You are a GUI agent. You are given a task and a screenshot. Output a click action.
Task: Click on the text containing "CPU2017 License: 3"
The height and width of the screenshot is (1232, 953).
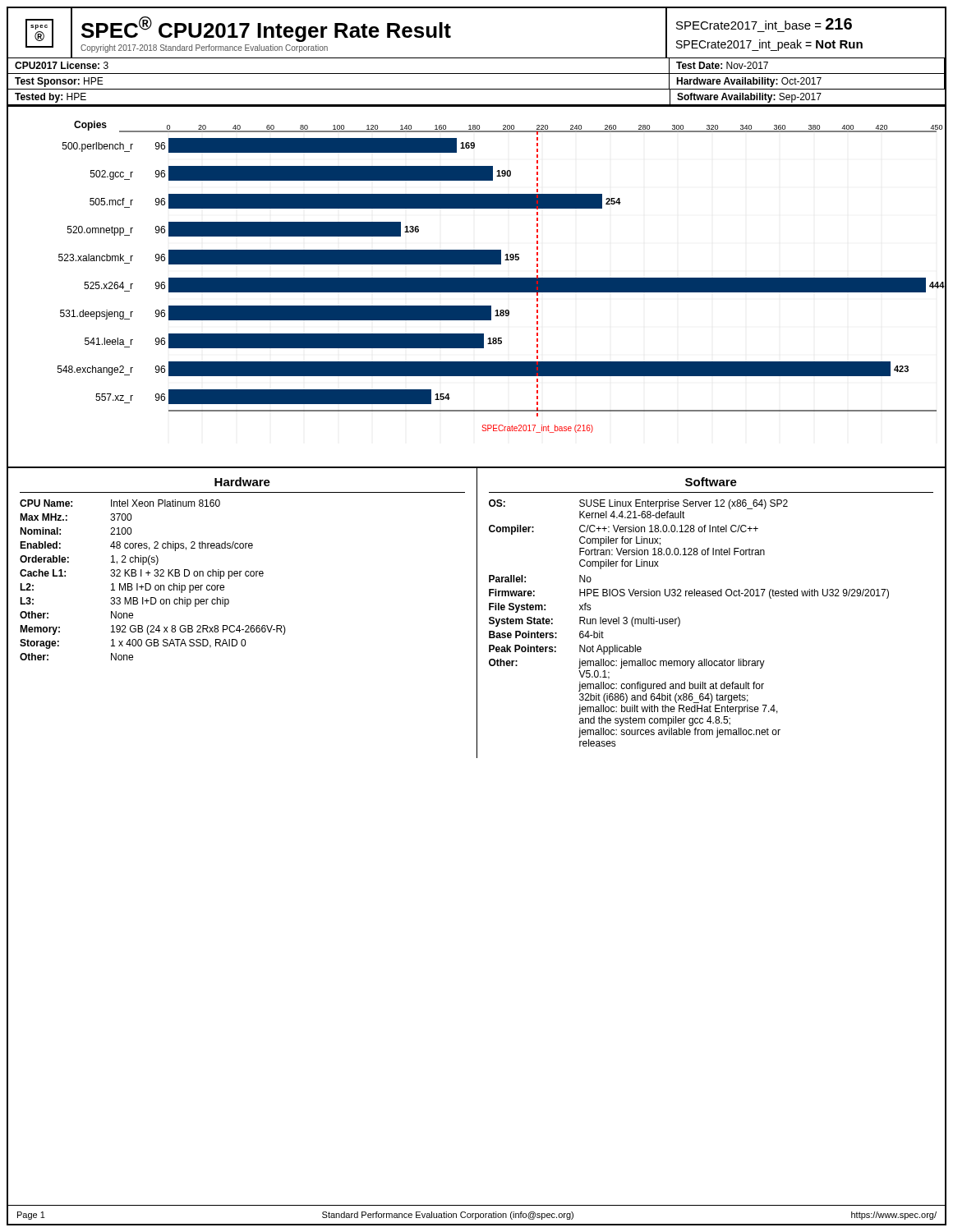pyautogui.click(x=62, y=66)
